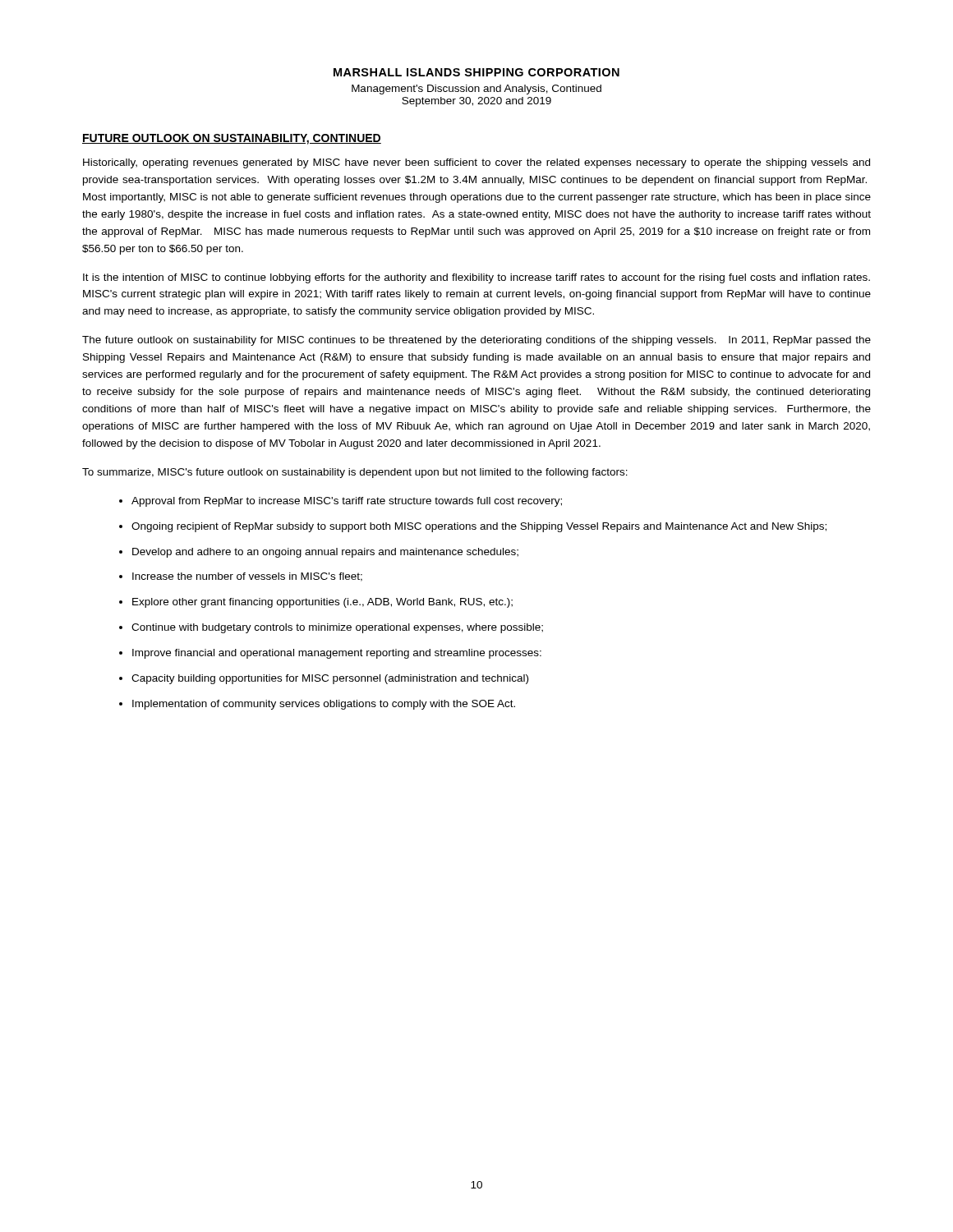The height and width of the screenshot is (1232, 953).
Task: Locate the region starting "The future outlook"
Action: click(x=476, y=391)
